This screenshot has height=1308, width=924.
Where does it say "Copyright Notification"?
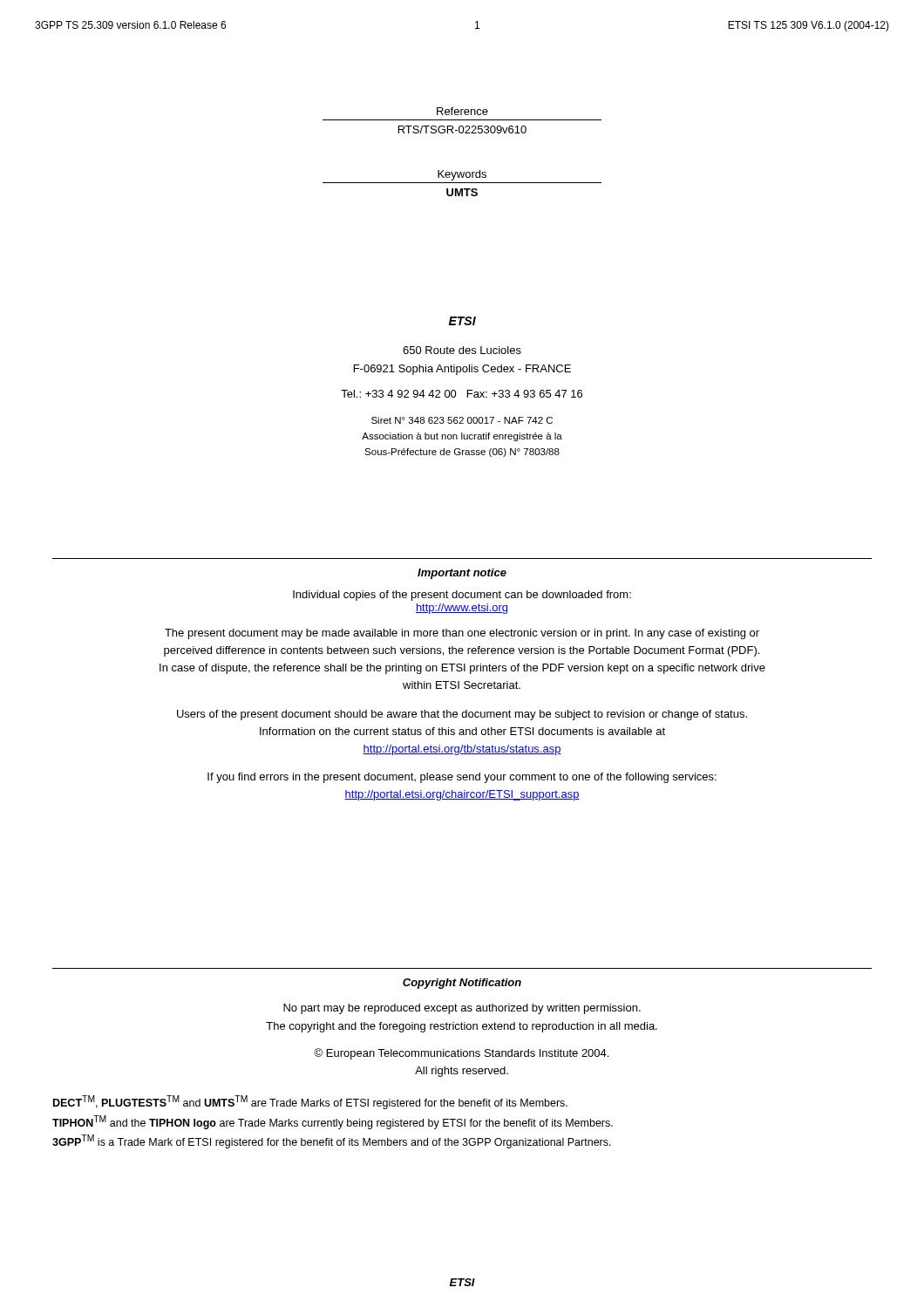coord(462,982)
